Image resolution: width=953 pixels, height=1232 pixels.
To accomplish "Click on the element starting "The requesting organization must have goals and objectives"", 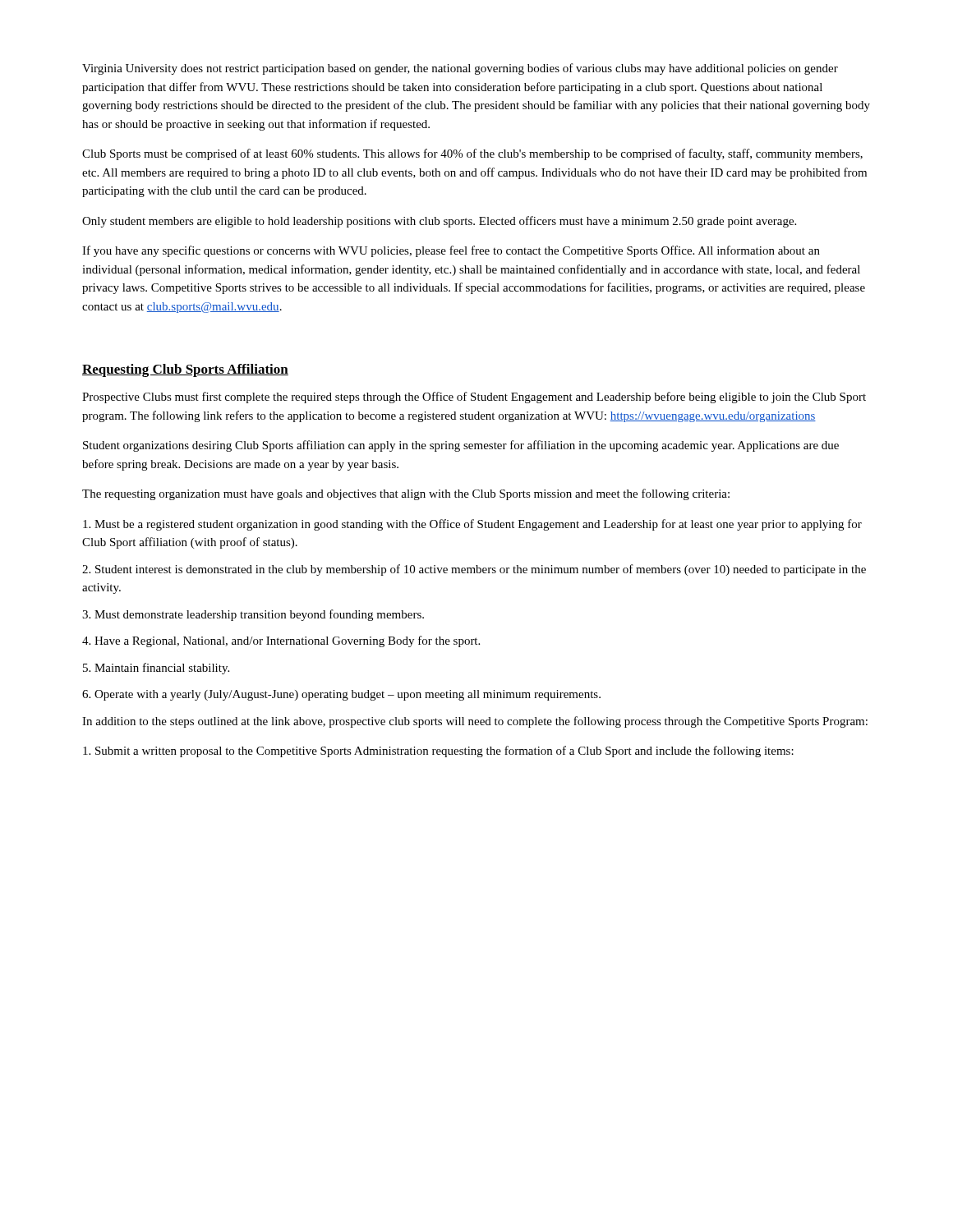I will (406, 494).
